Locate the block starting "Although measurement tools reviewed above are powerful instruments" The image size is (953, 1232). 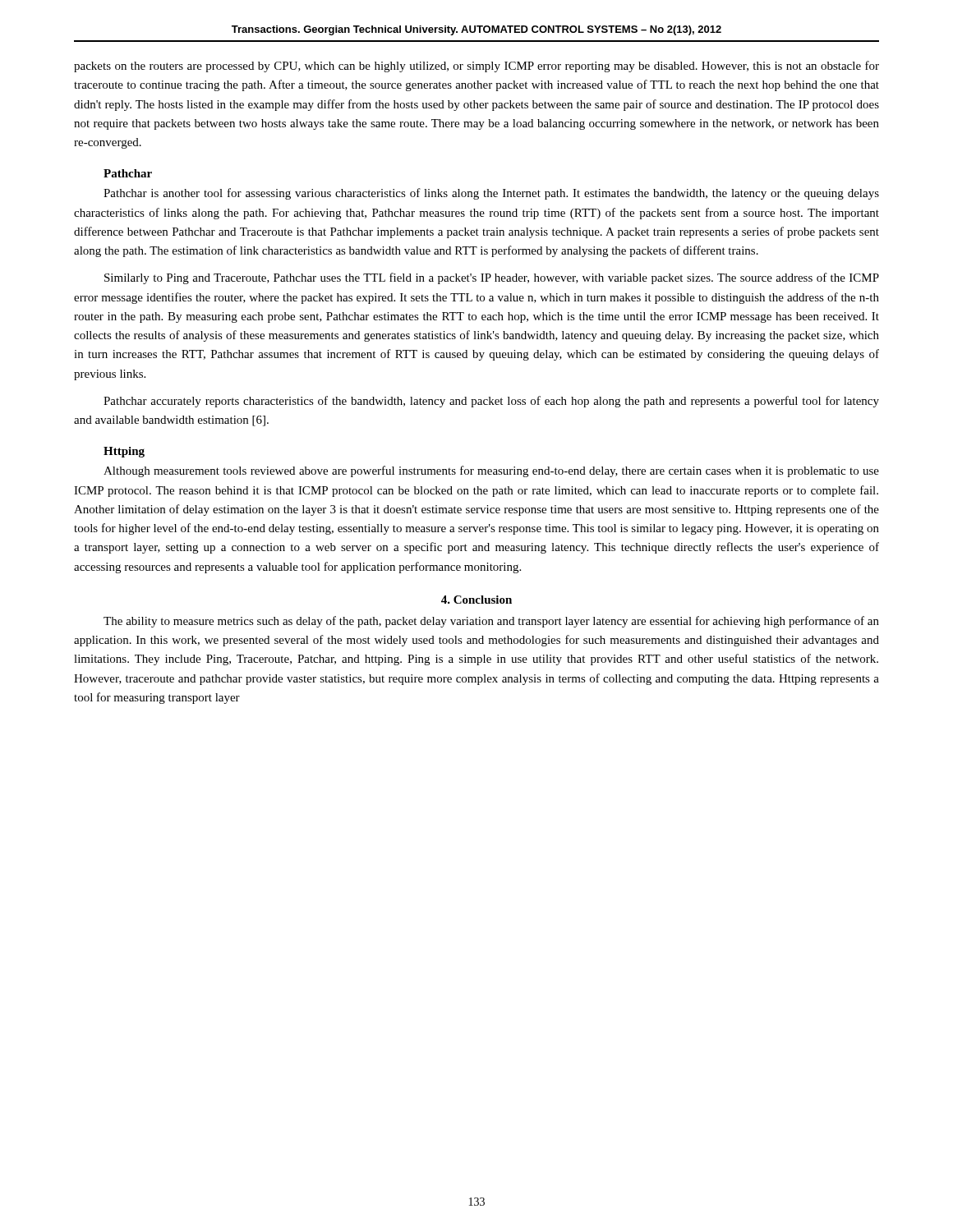point(476,519)
